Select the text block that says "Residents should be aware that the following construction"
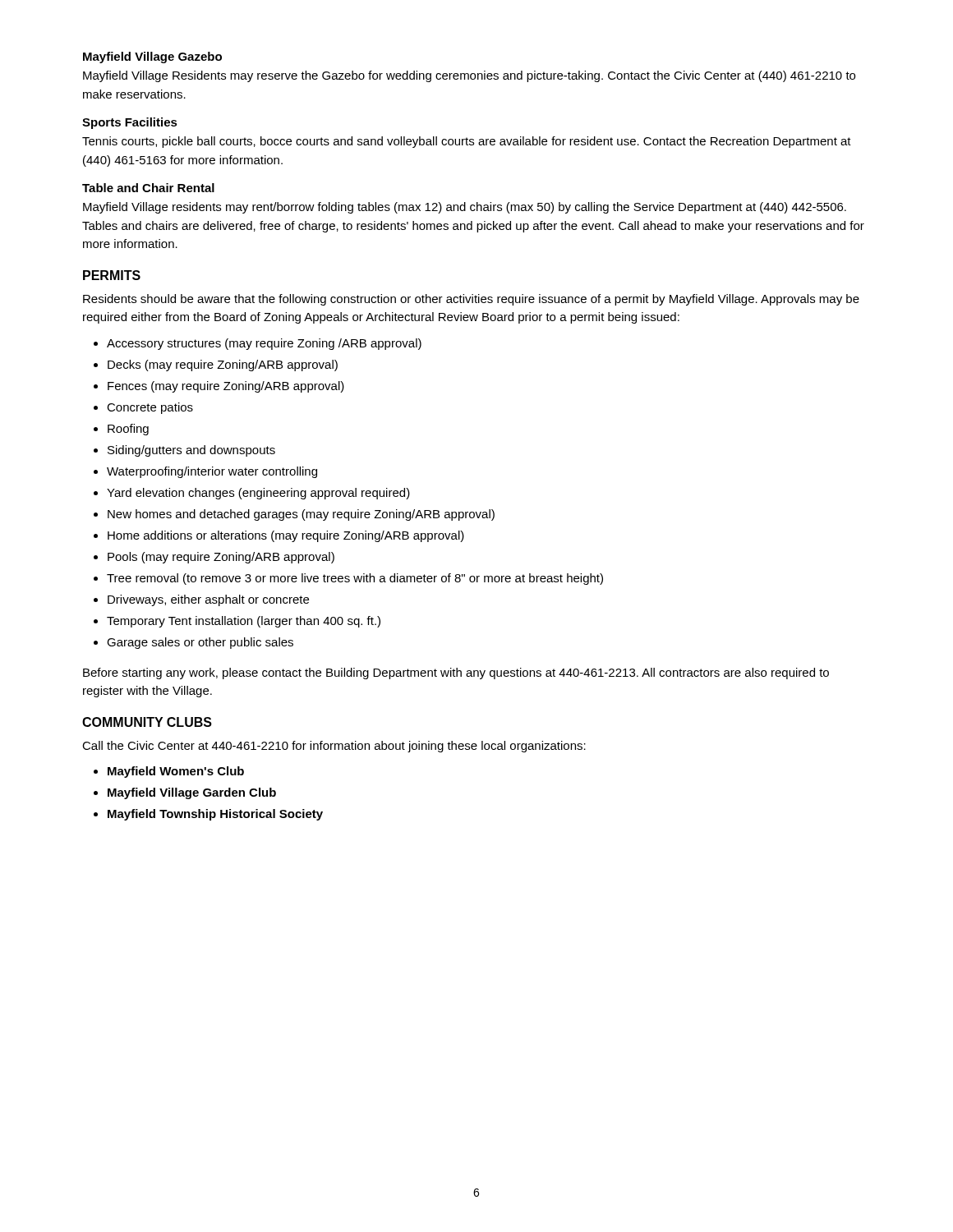This screenshot has height=1232, width=953. point(471,307)
